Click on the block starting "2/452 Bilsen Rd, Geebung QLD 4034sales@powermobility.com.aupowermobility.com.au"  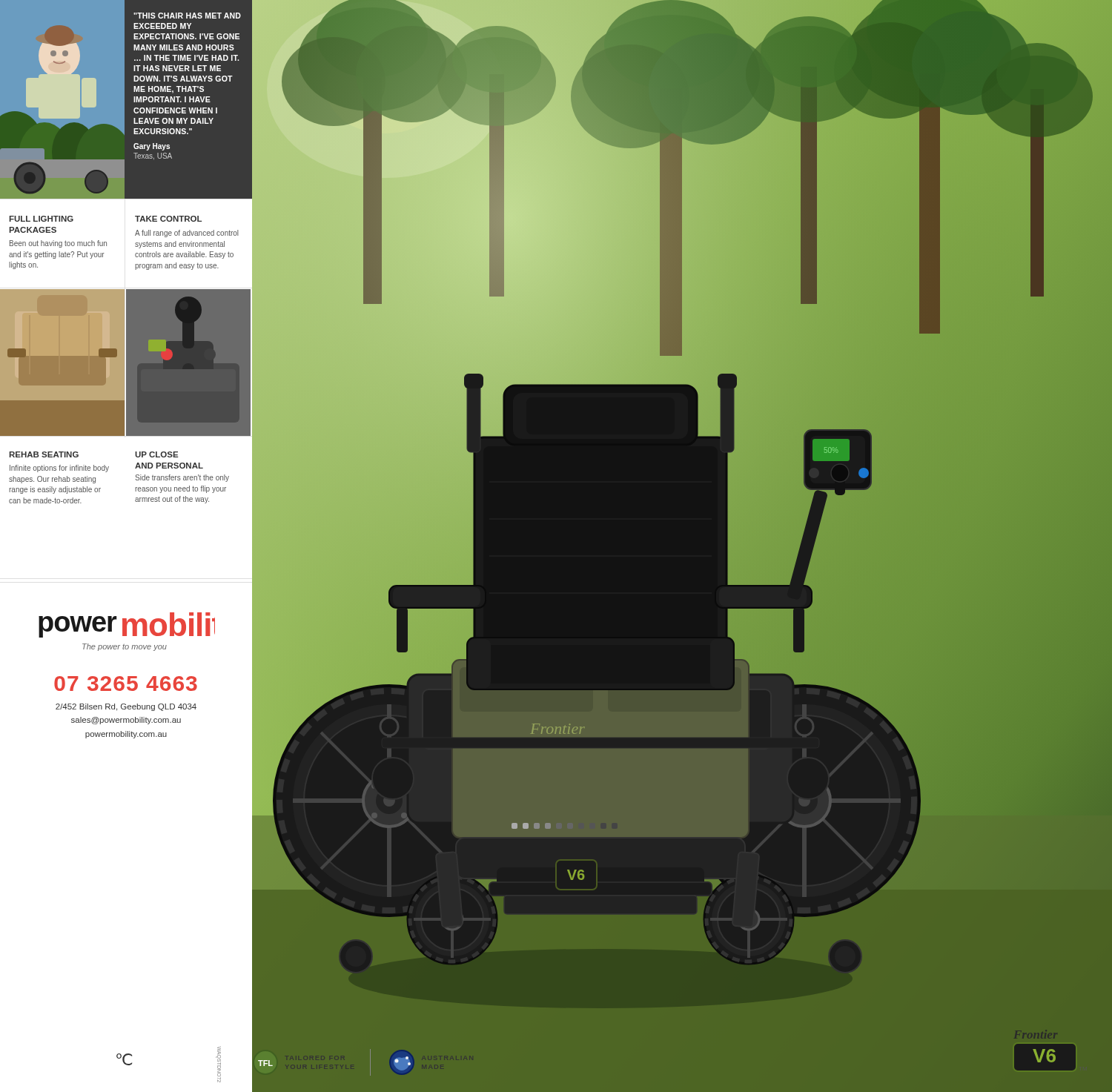point(126,720)
